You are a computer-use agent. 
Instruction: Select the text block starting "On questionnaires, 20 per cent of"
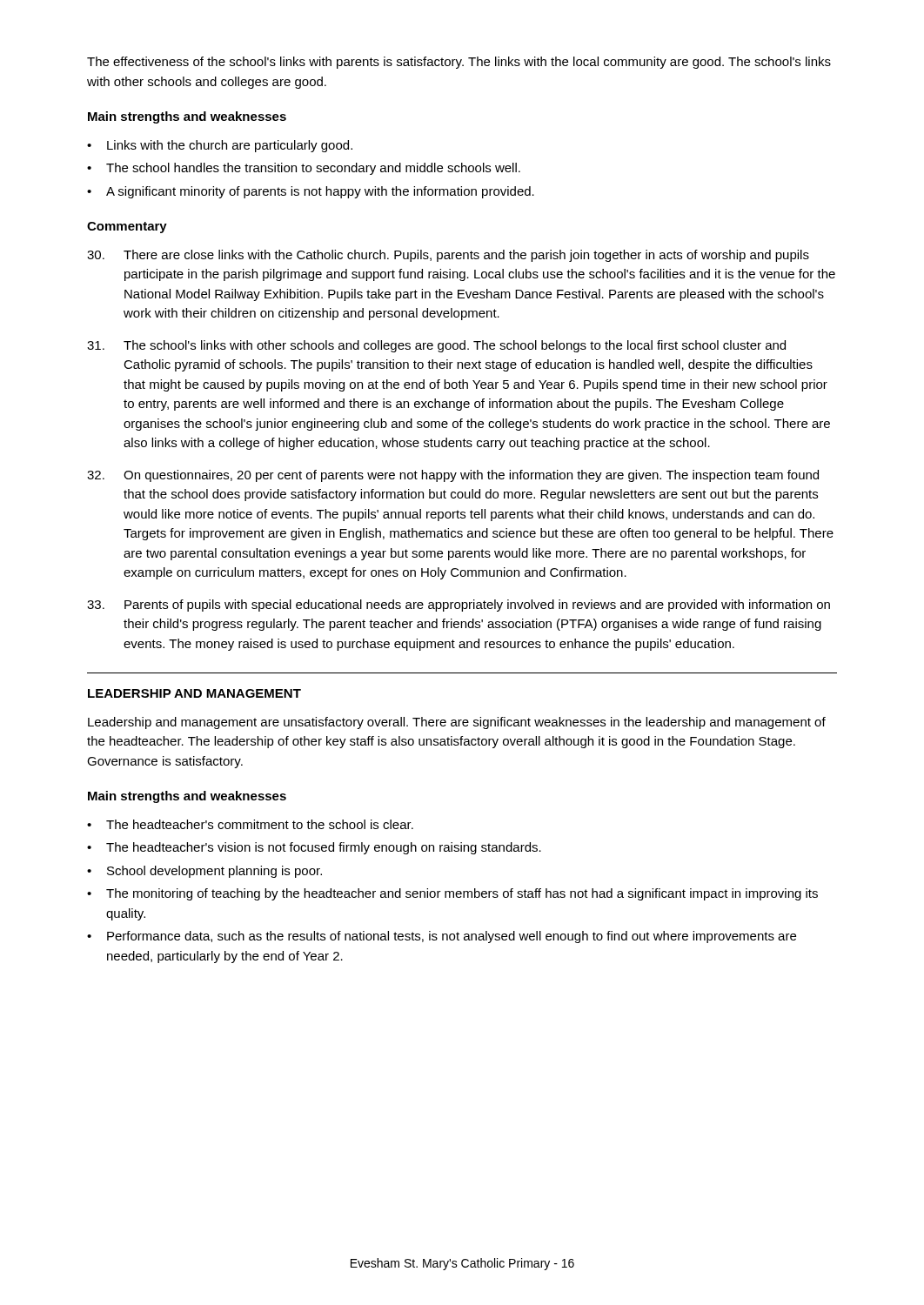tap(462, 524)
